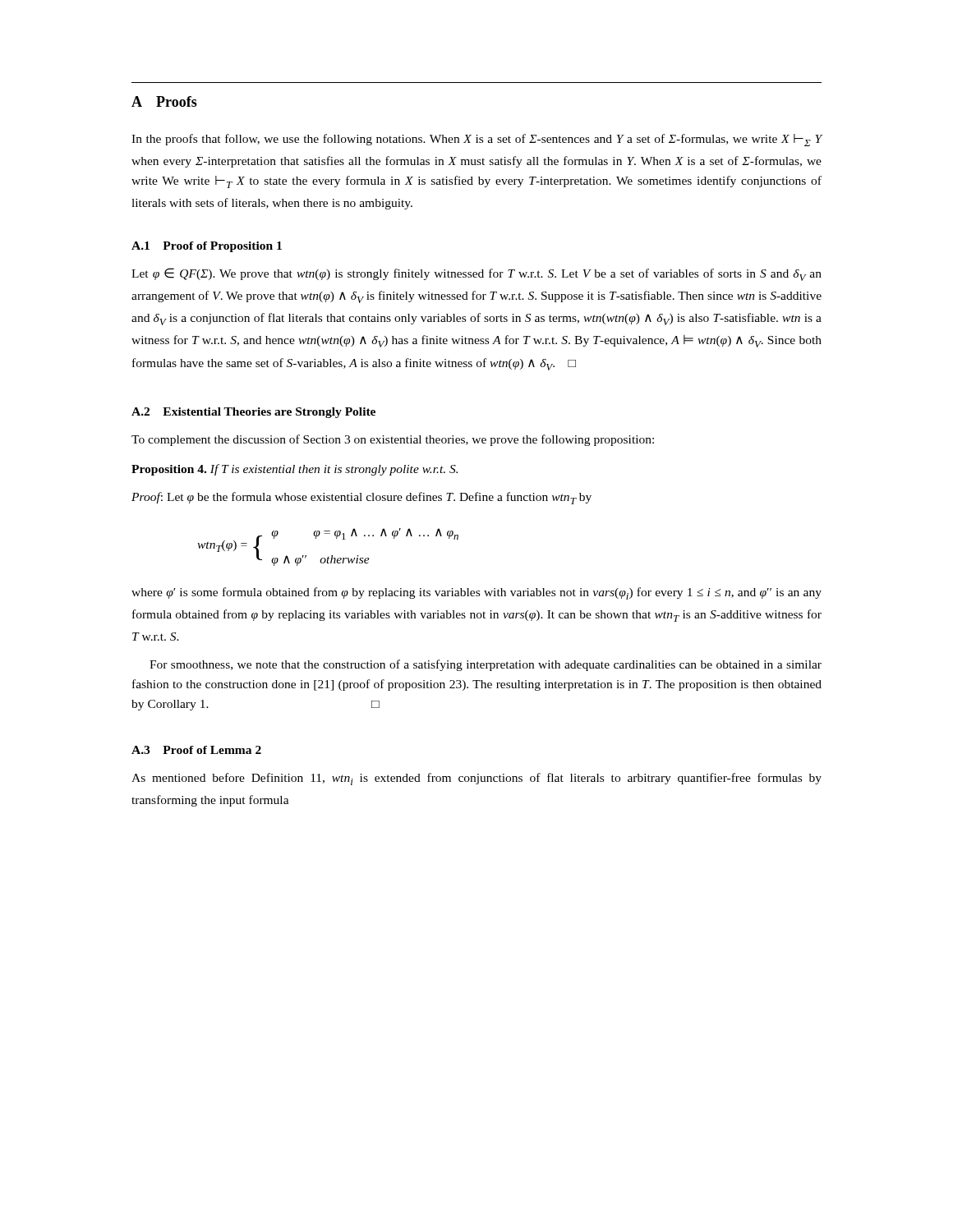Click on the text block that reads "where φ′ is some formula obtained from"
953x1232 pixels.
click(x=476, y=614)
